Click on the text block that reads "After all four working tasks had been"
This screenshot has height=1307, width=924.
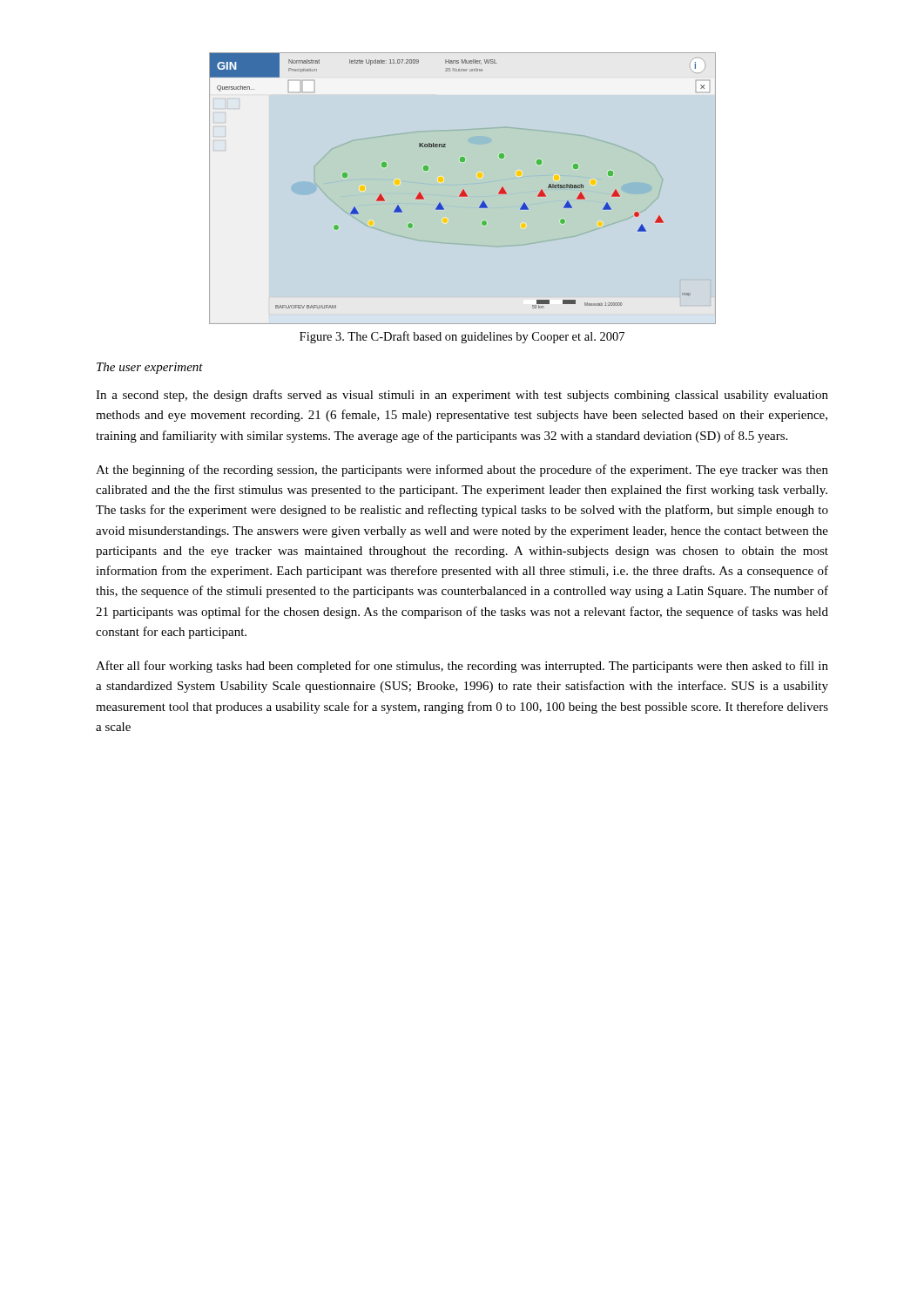462,696
